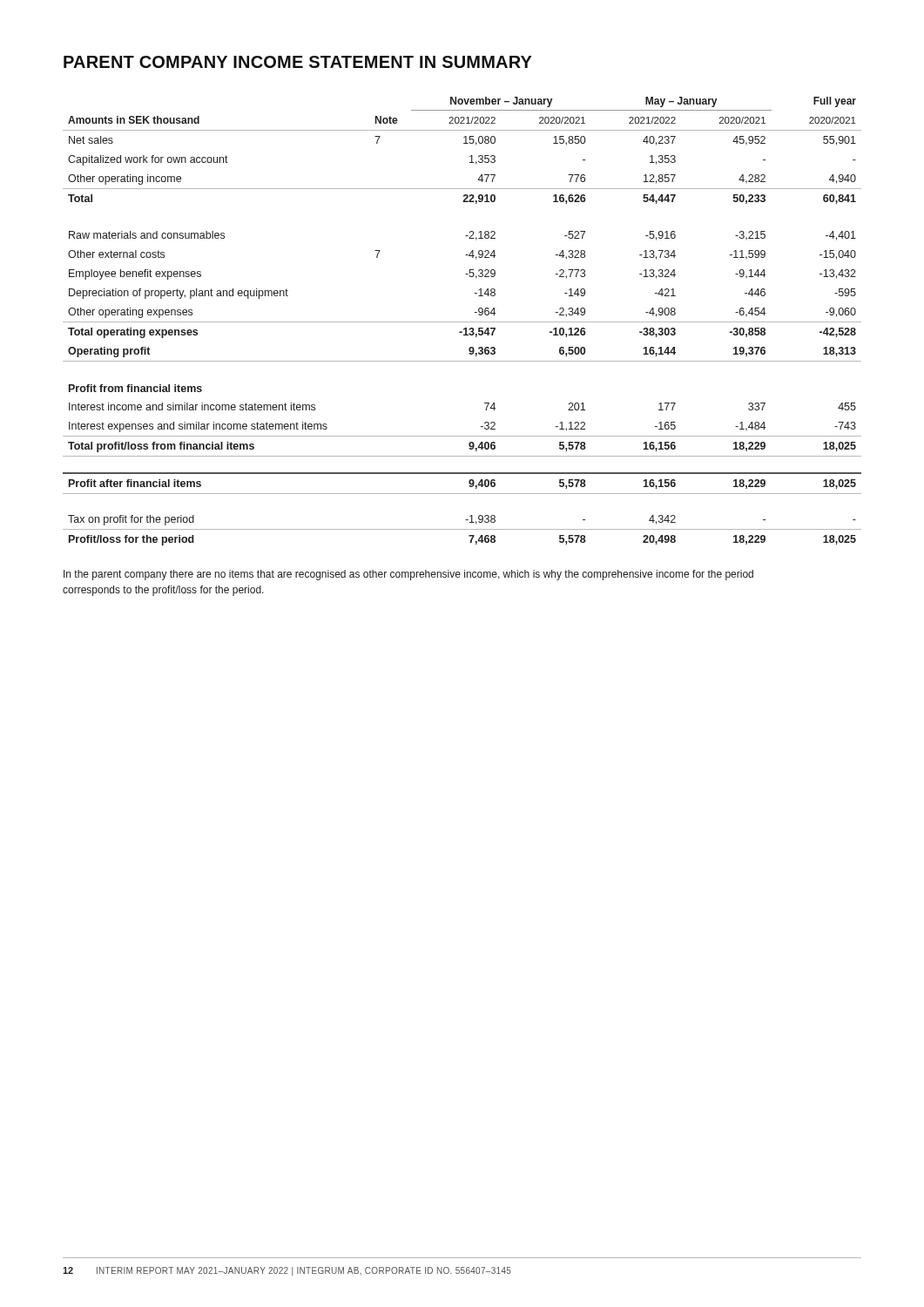The image size is (924, 1307).
Task: Click on the table containing "Total operating expenses"
Action: 462,320
